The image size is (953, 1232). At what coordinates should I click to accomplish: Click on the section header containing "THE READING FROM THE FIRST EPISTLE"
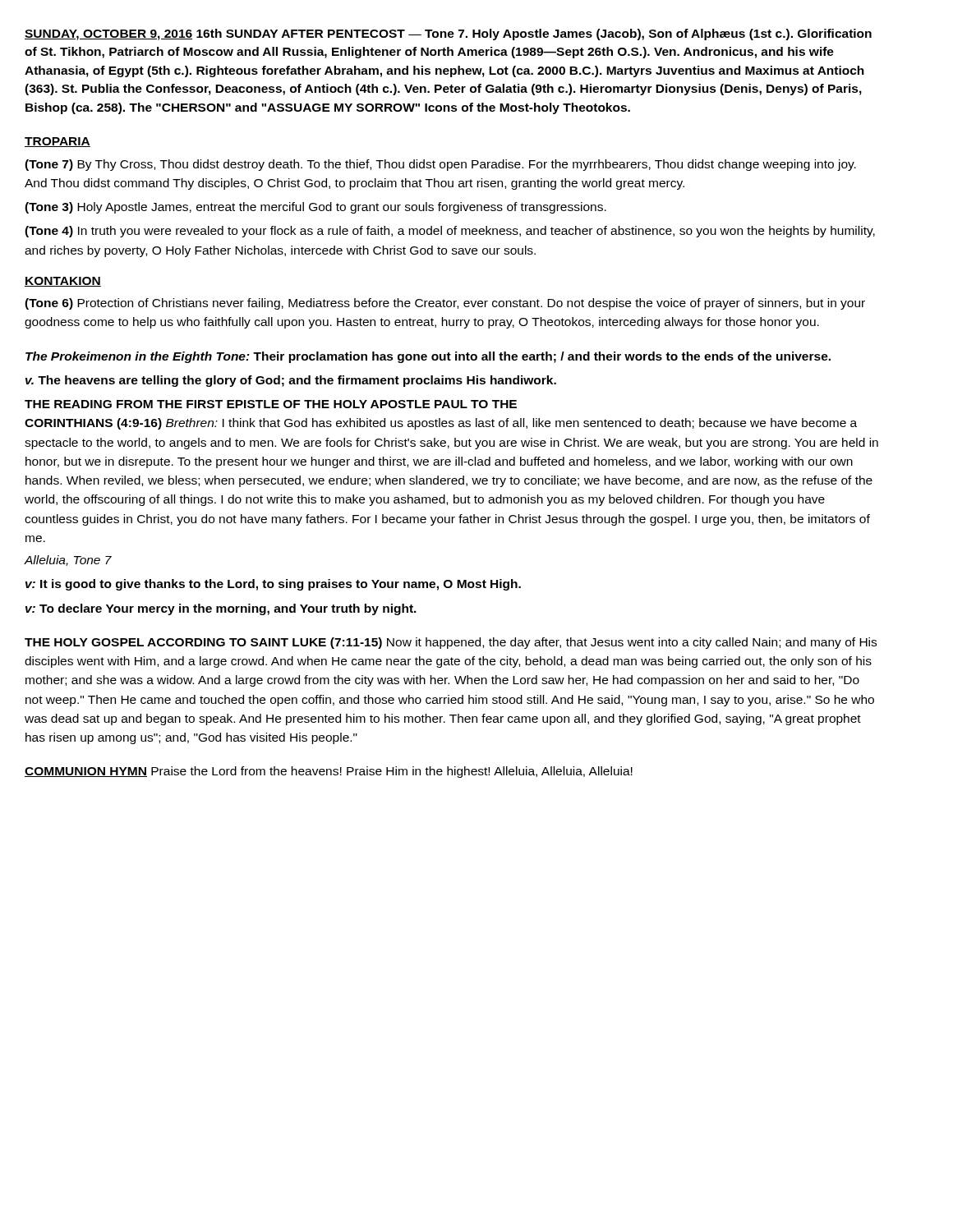[x=452, y=471]
